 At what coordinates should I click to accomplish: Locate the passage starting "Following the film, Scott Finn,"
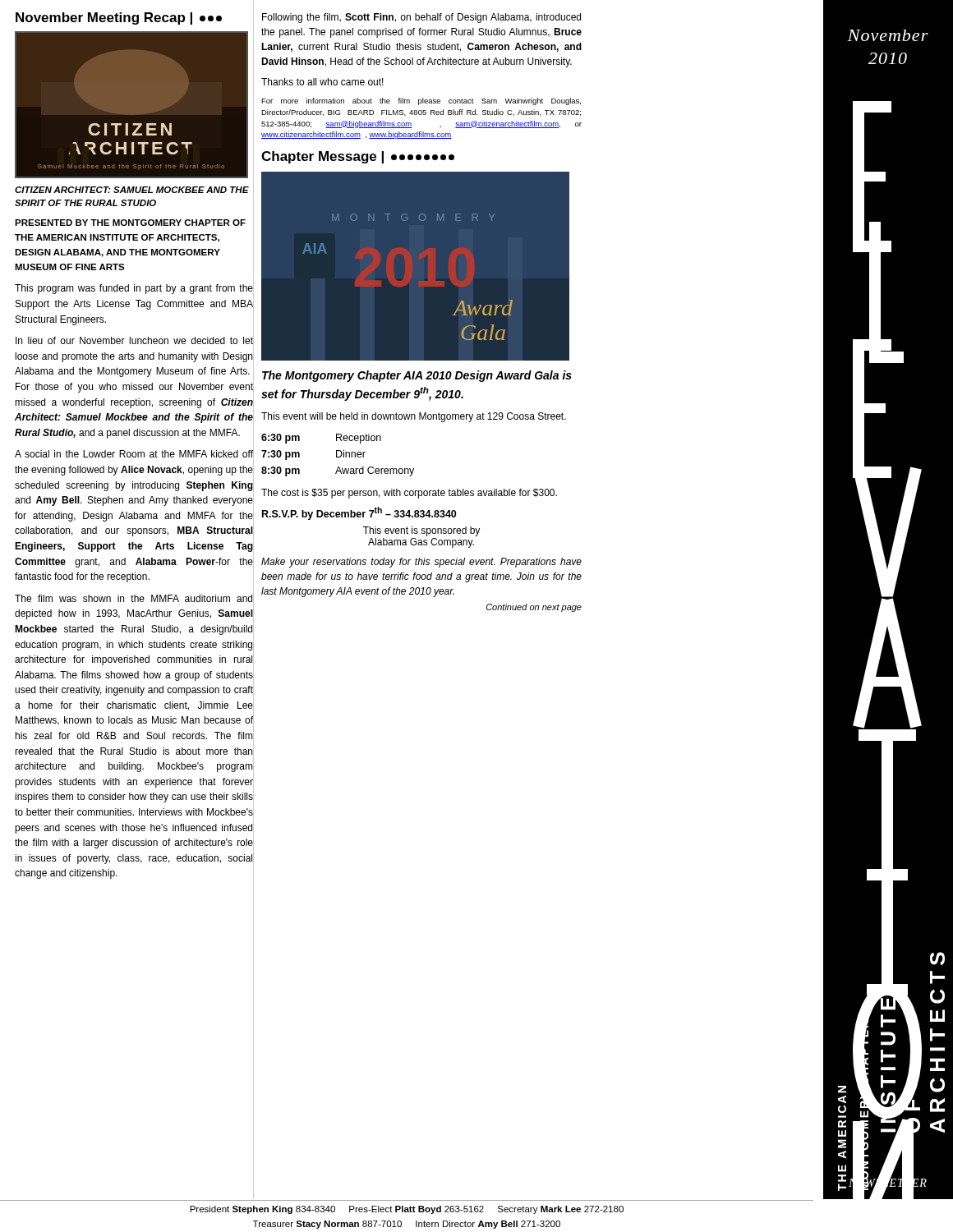[x=421, y=39]
